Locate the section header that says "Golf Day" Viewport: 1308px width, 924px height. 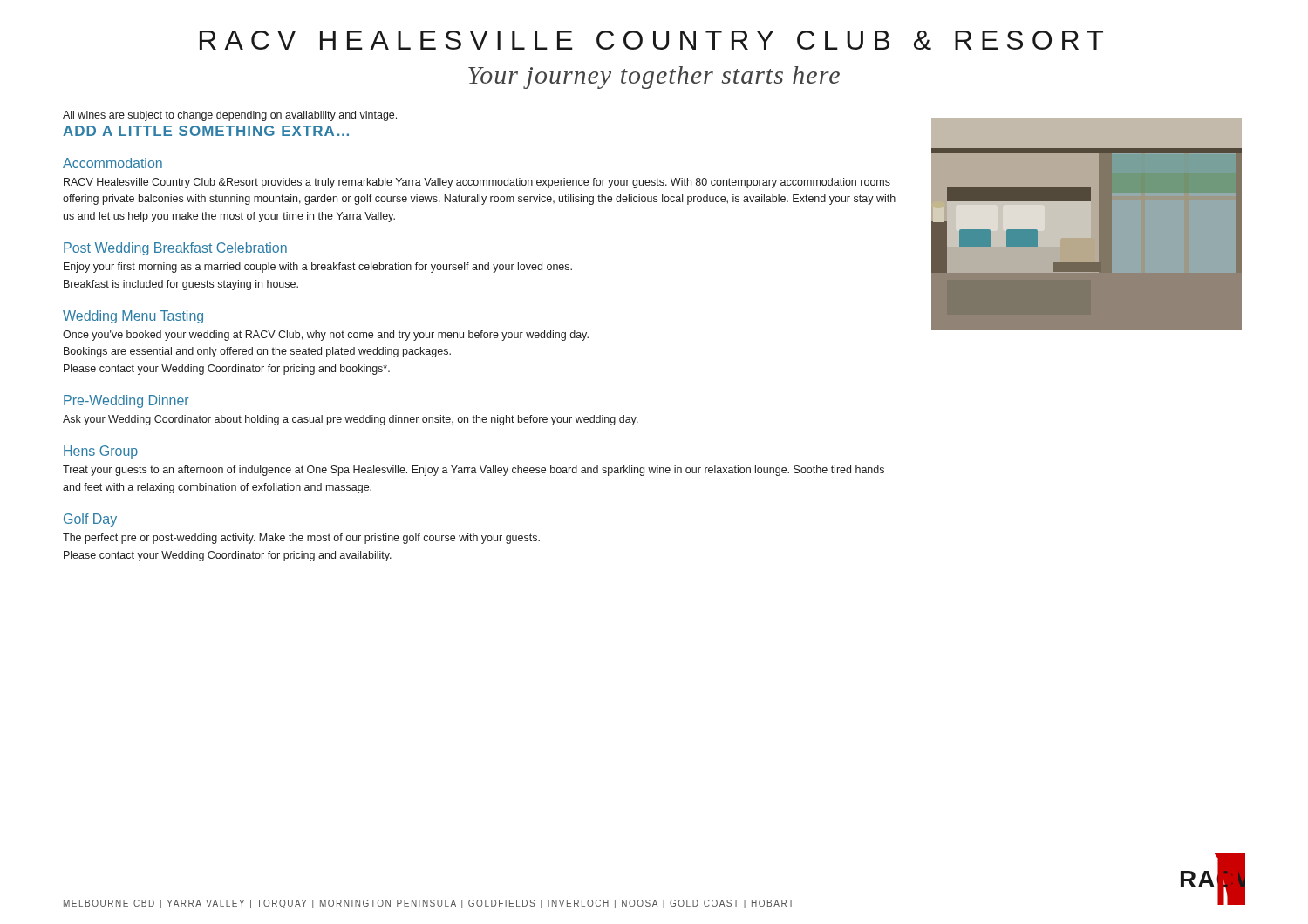pos(90,519)
